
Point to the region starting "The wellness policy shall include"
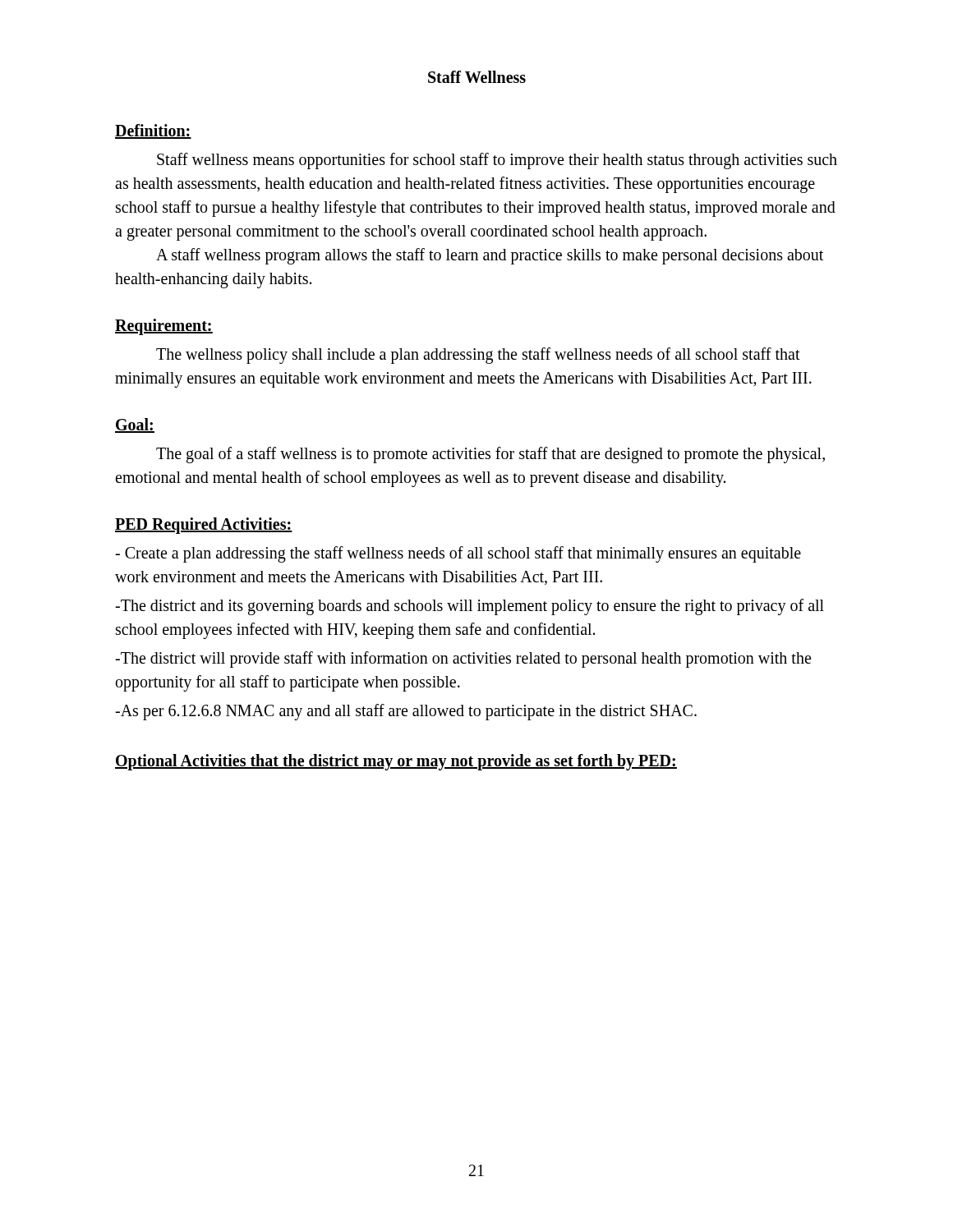pyautogui.click(x=476, y=366)
